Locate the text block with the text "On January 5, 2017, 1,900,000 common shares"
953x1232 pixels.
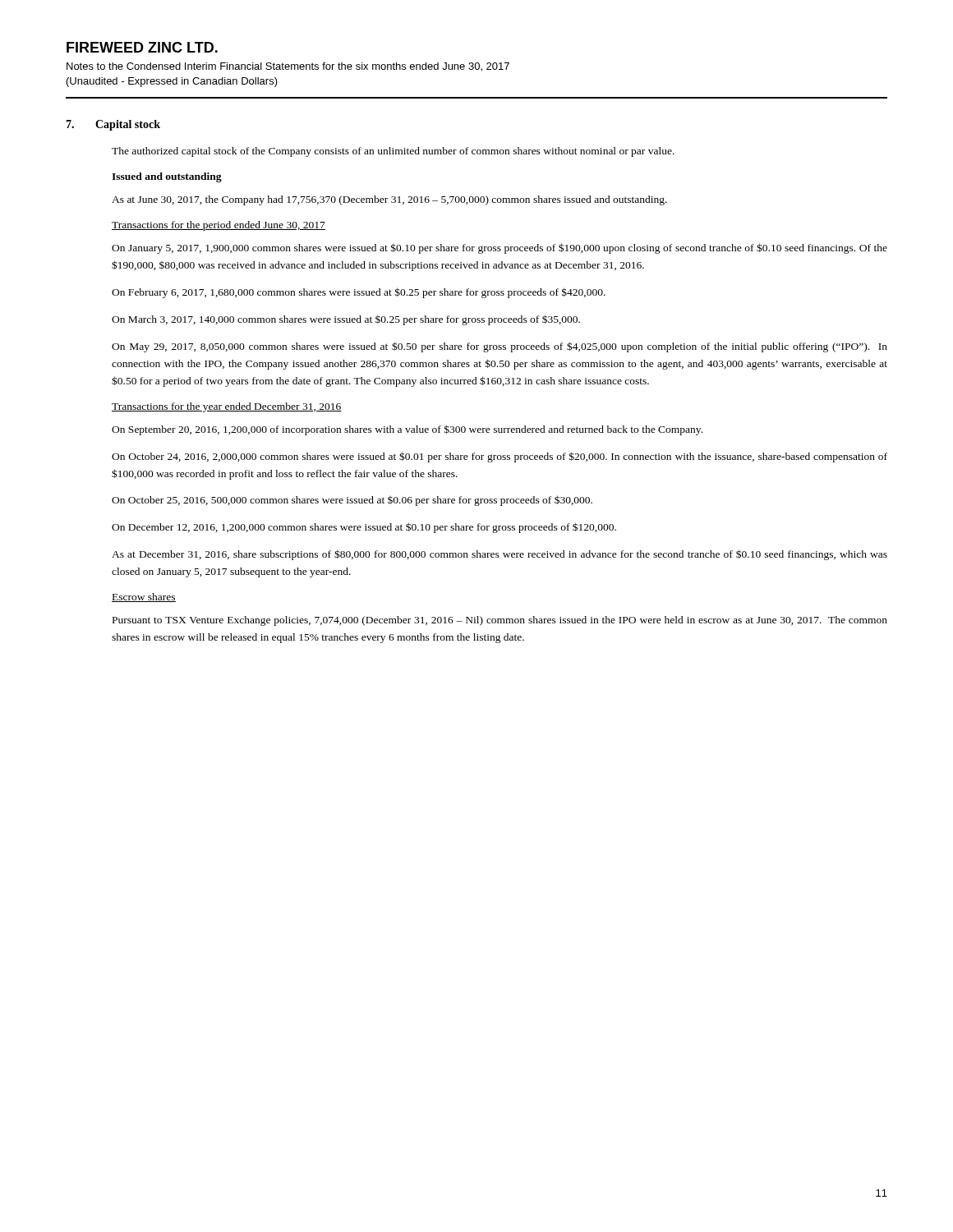pyautogui.click(x=499, y=256)
